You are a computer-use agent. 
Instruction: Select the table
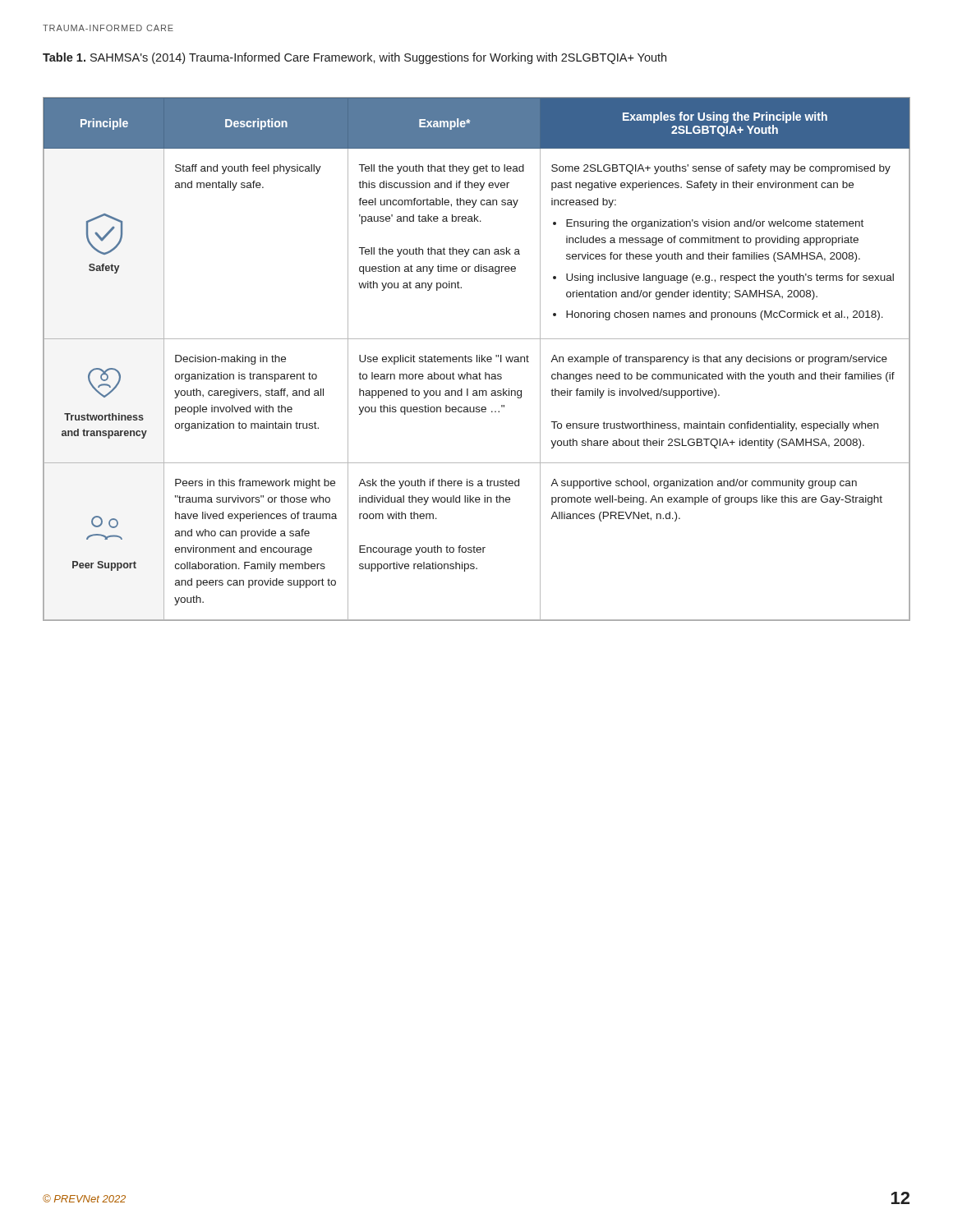coord(476,359)
